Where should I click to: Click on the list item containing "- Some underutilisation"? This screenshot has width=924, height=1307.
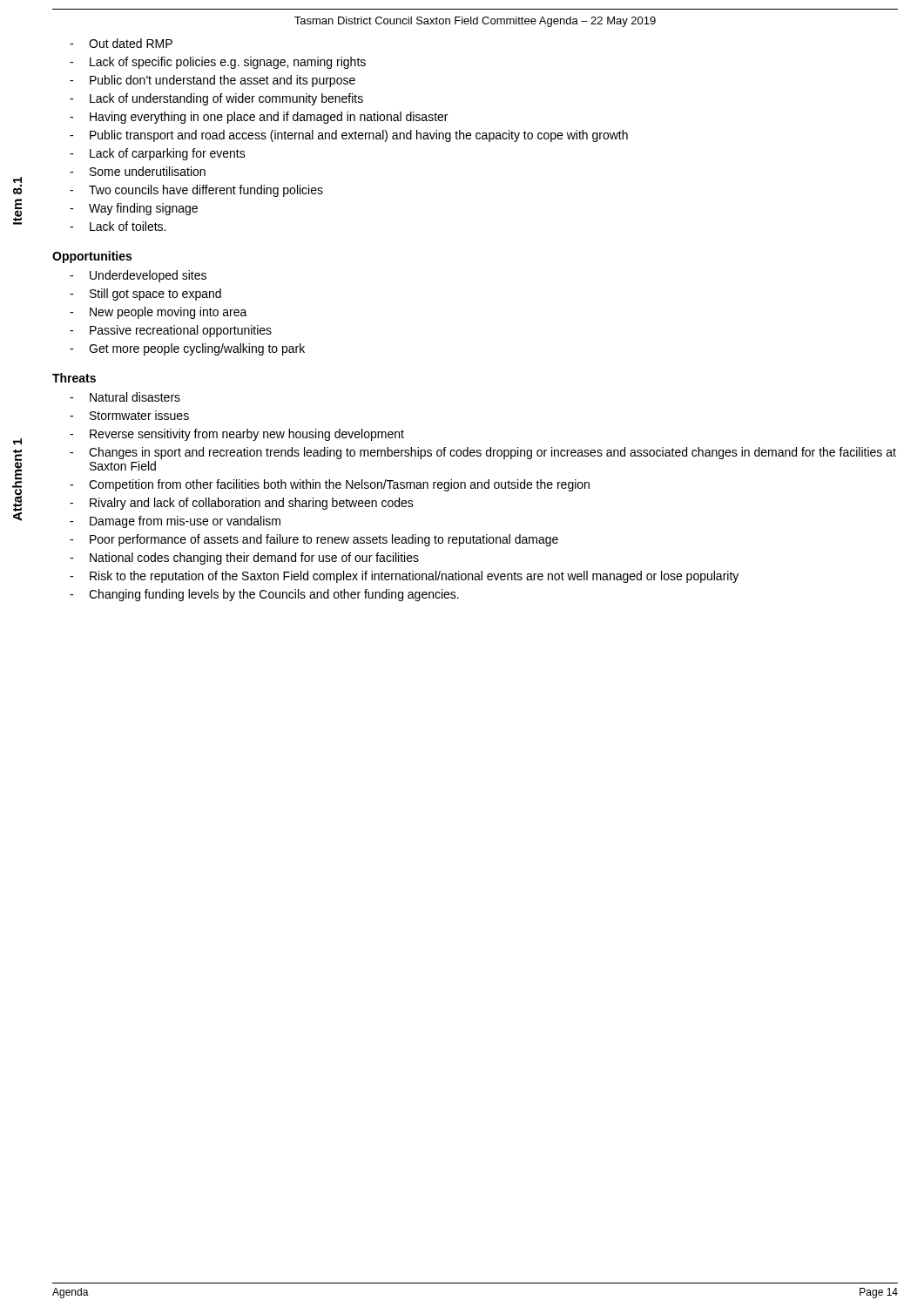click(138, 172)
